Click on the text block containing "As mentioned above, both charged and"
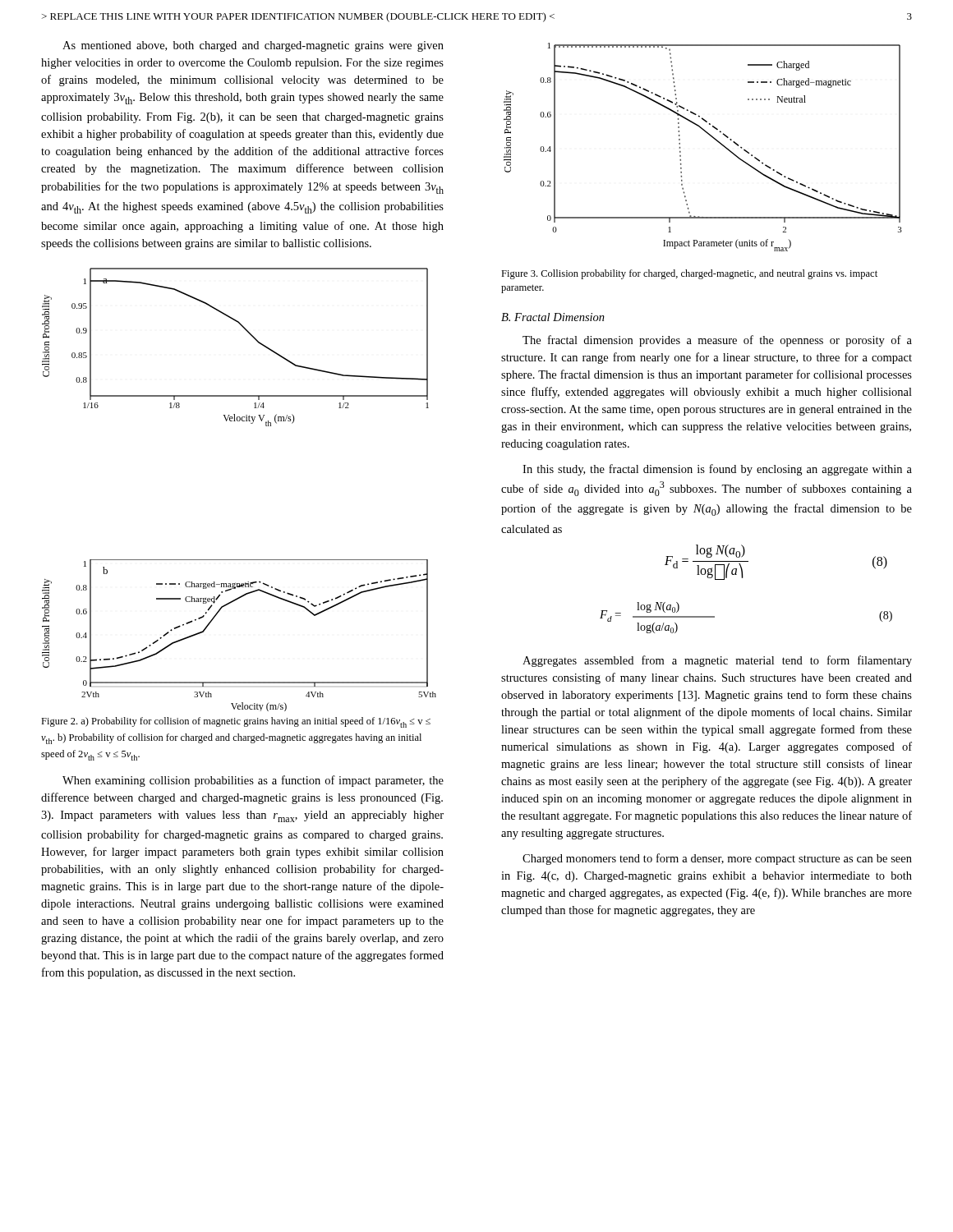This screenshot has width=953, height=1232. click(242, 145)
